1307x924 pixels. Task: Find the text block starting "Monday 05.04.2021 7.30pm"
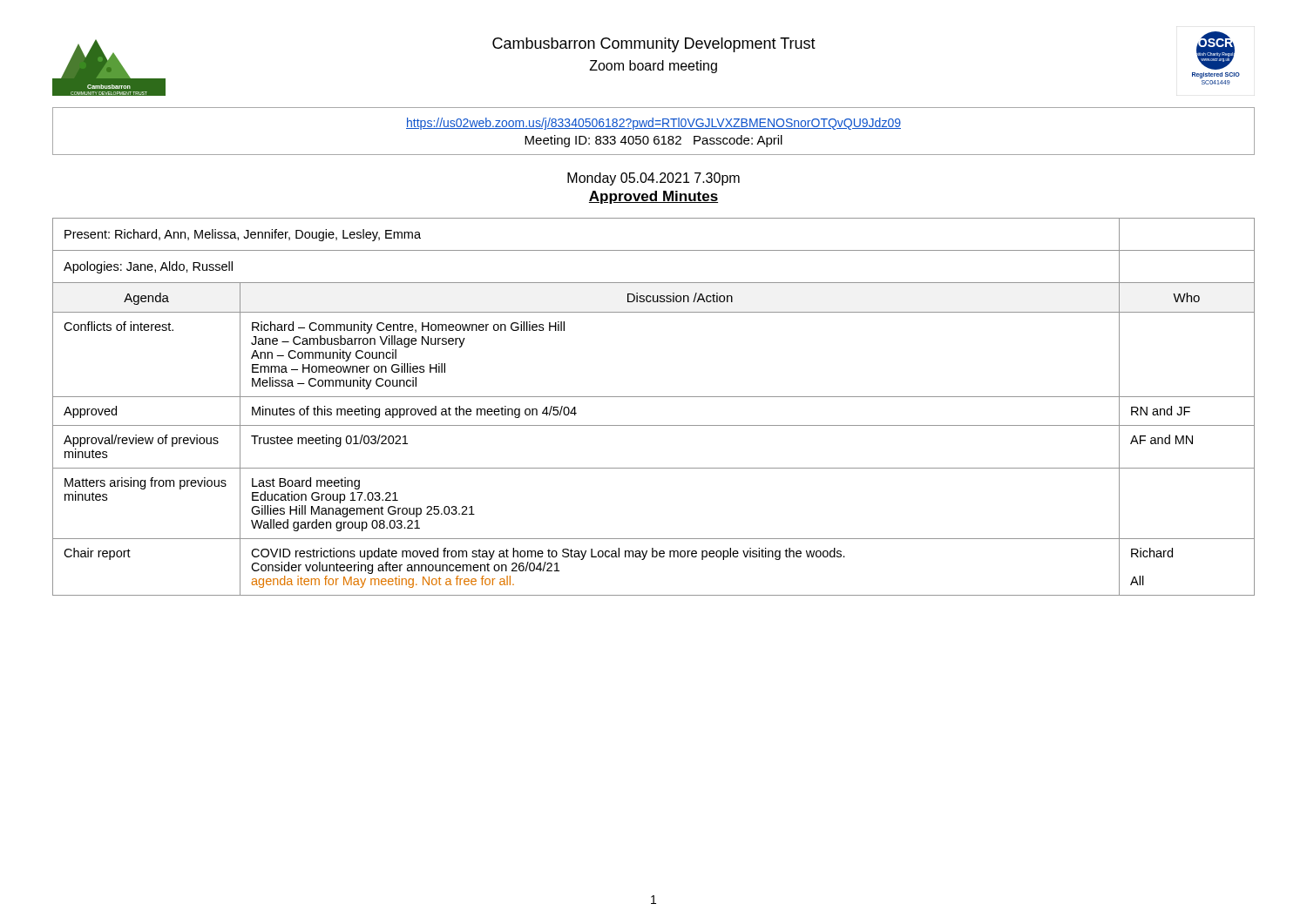(x=654, y=188)
